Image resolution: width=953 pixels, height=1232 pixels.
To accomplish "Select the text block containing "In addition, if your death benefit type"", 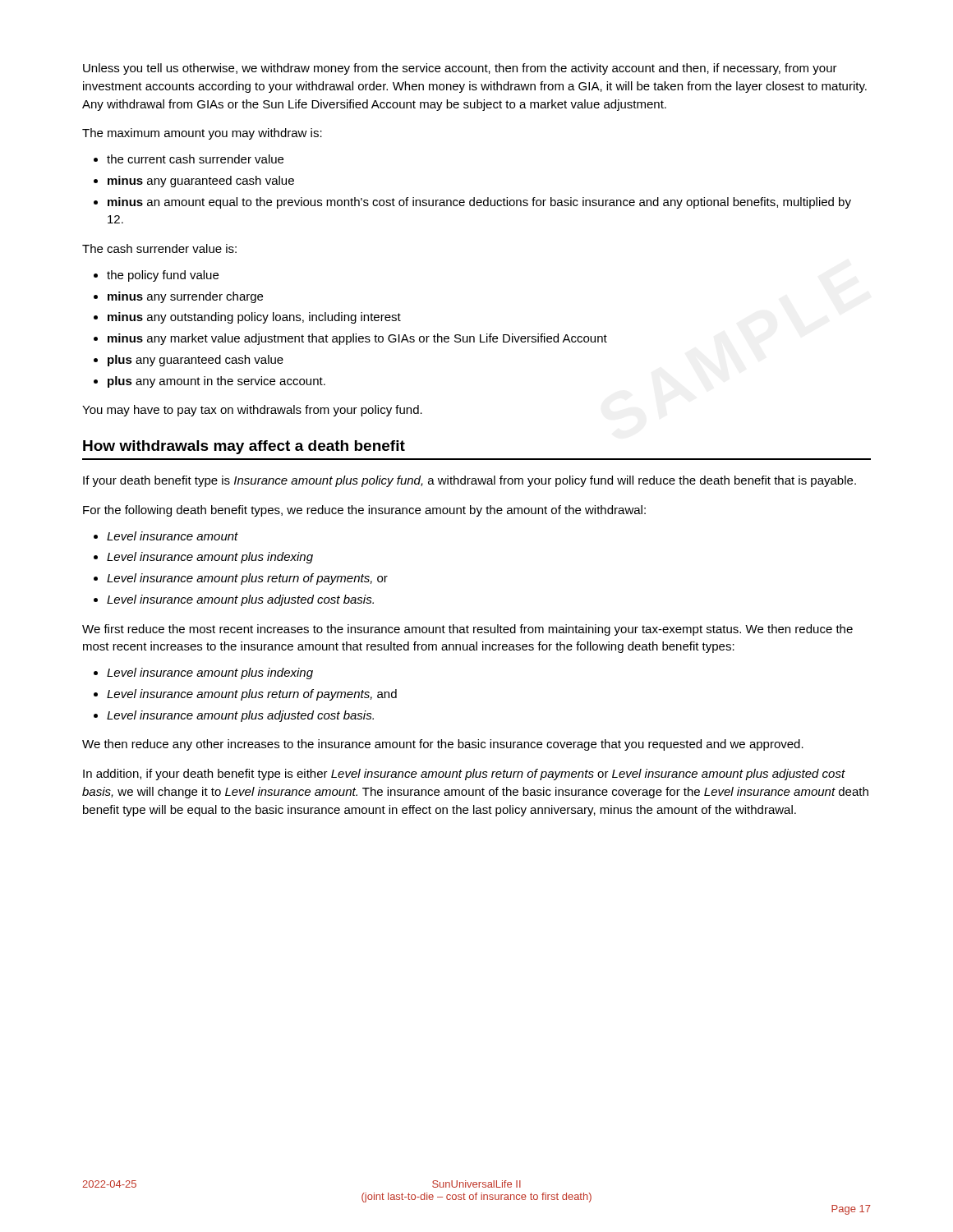I will tap(476, 791).
